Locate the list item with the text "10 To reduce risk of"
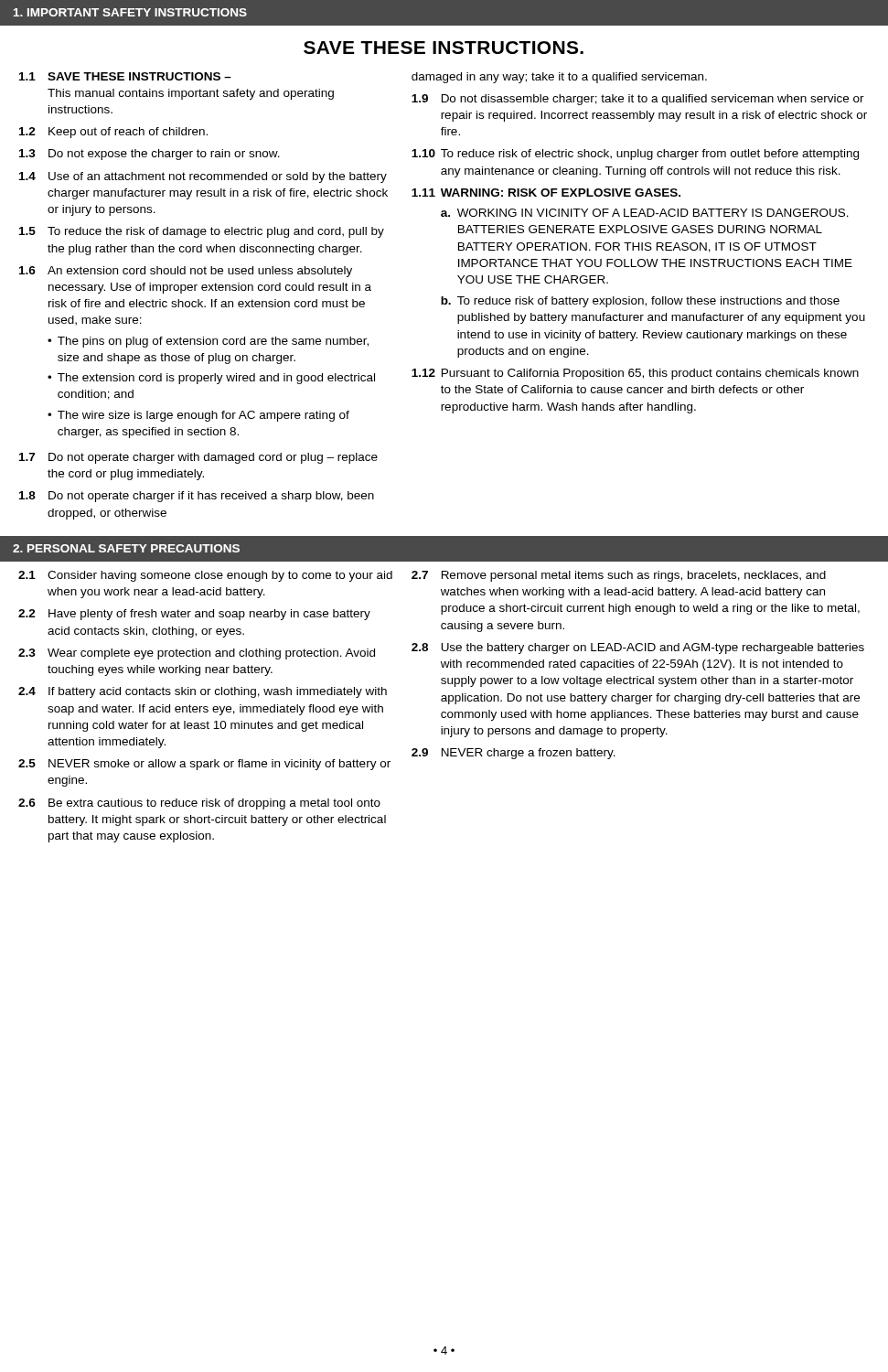This screenshot has width=888, height=1372. coord(640,163)
